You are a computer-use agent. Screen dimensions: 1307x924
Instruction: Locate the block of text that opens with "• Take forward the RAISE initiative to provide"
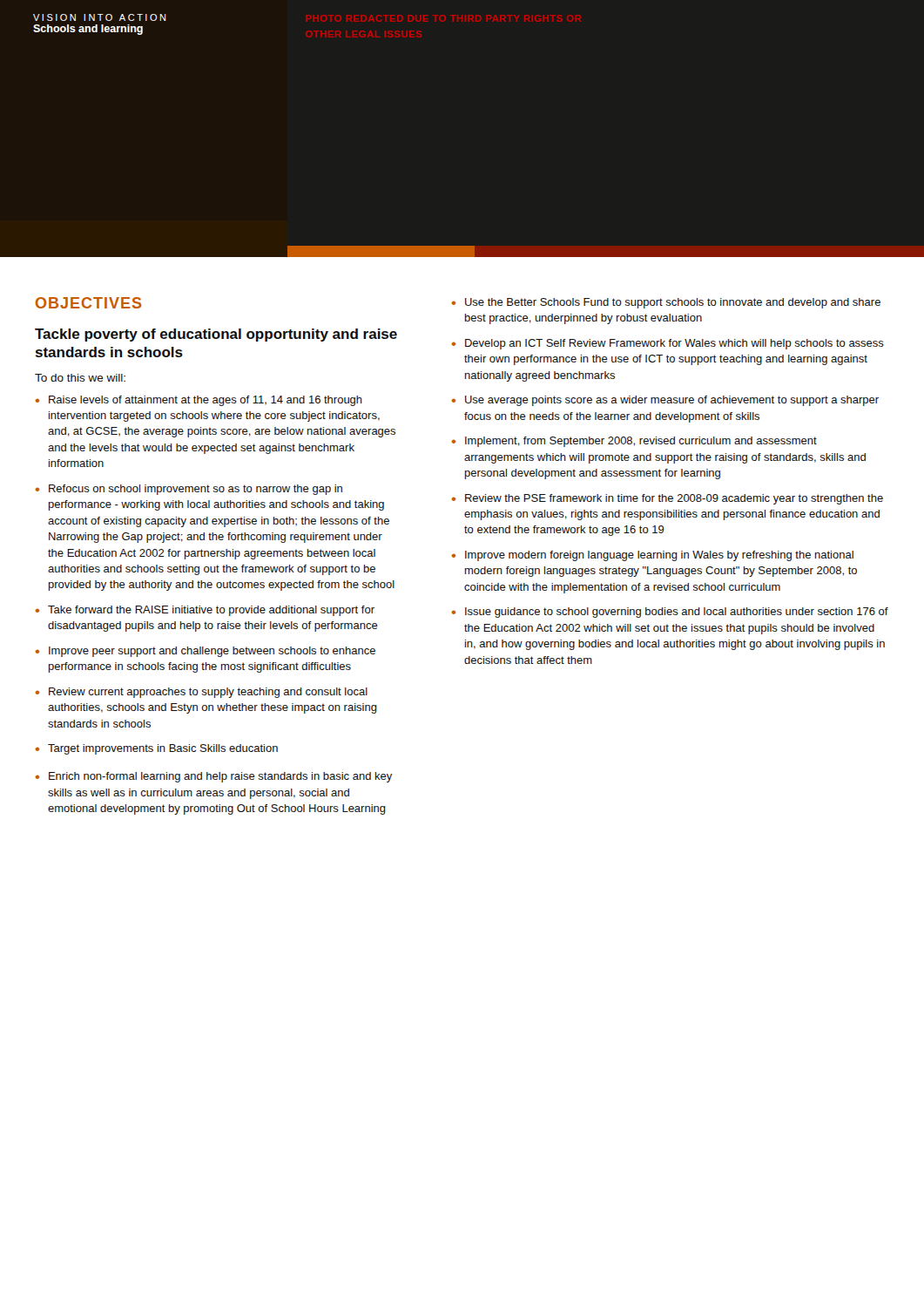pos(217,618)
